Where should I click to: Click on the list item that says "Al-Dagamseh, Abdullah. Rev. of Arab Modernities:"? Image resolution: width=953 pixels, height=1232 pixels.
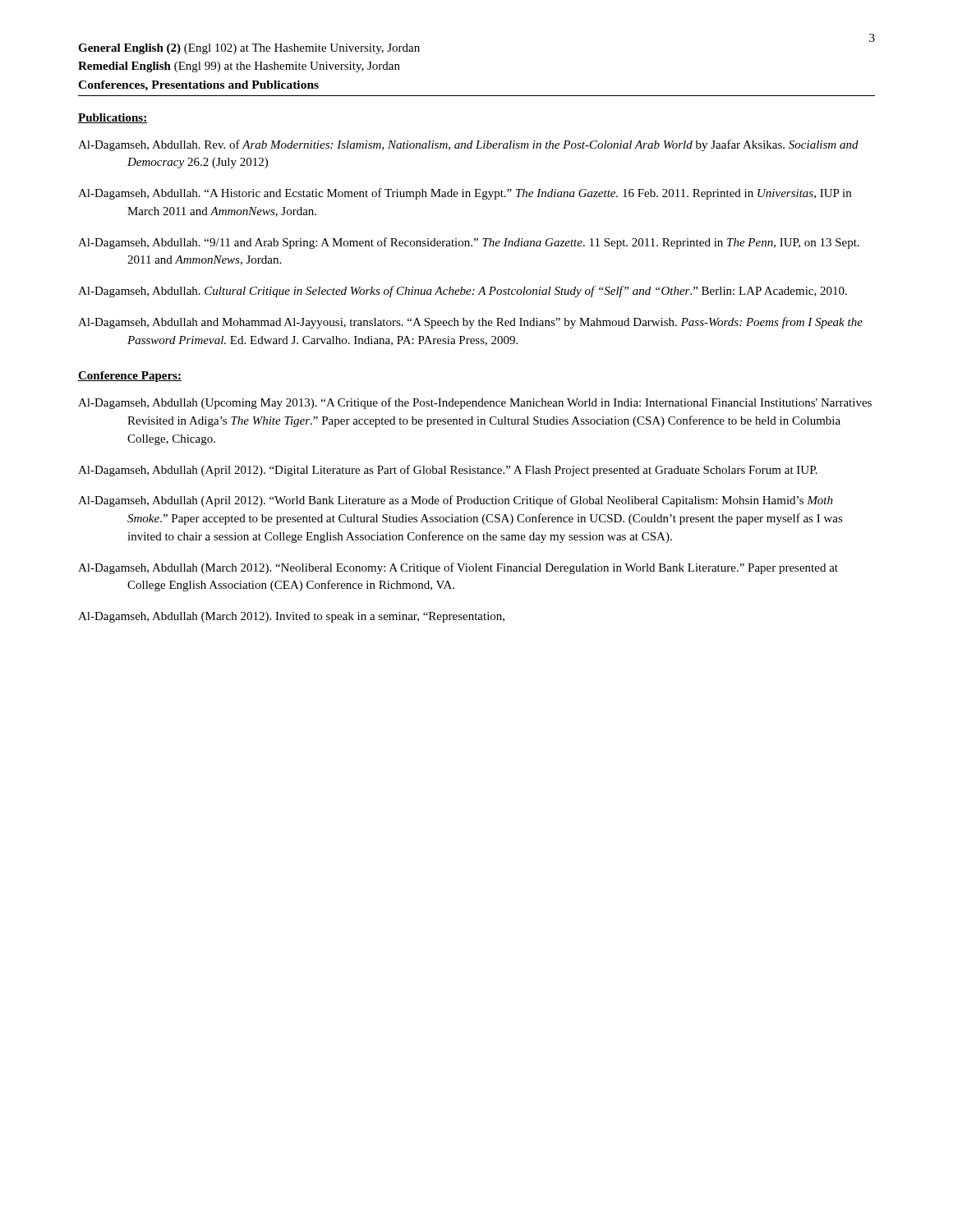(x=468, y=153)
